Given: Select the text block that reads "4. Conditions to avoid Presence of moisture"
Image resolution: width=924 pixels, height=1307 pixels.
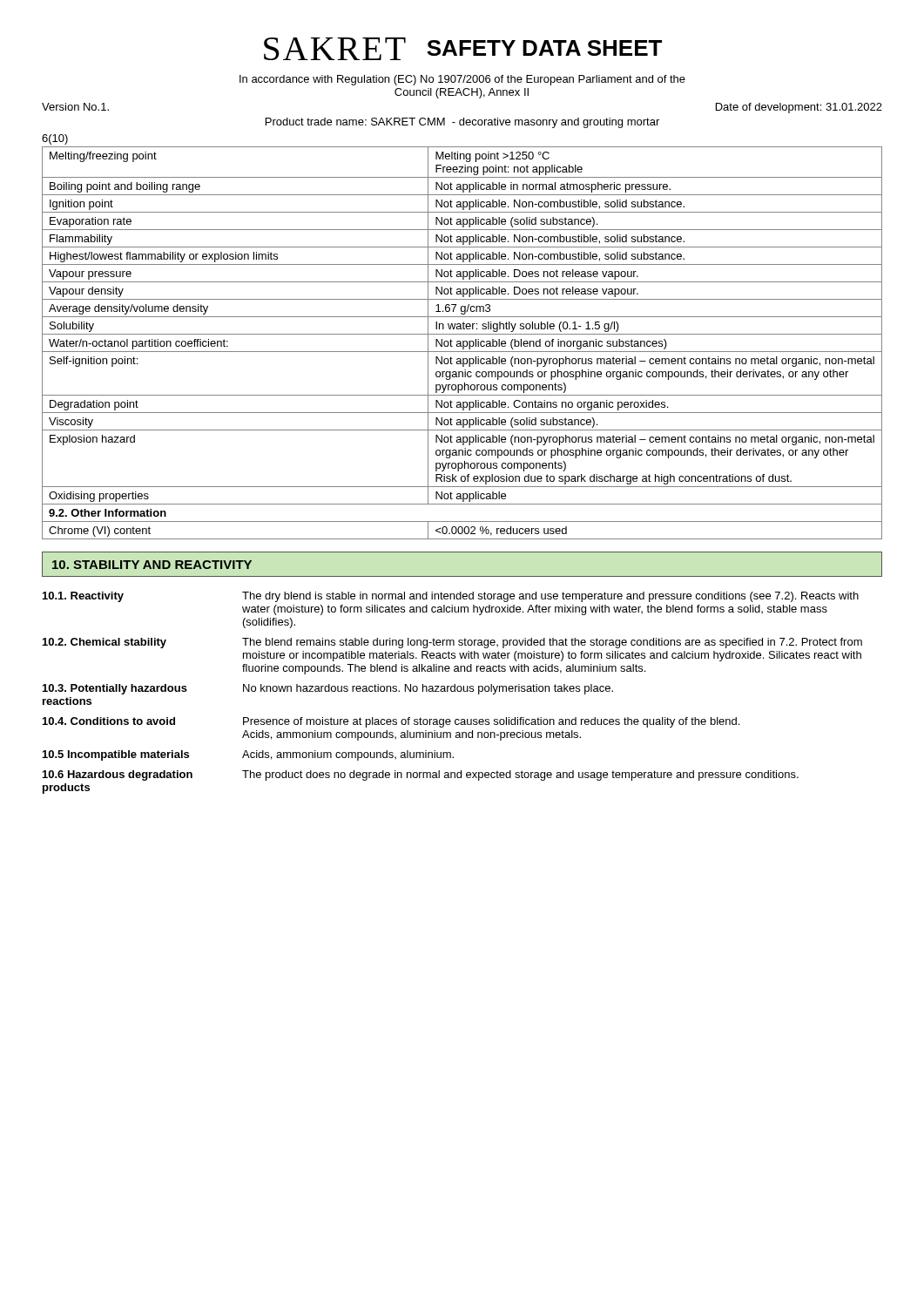Looking at the screenshot, I should point(462,728).
